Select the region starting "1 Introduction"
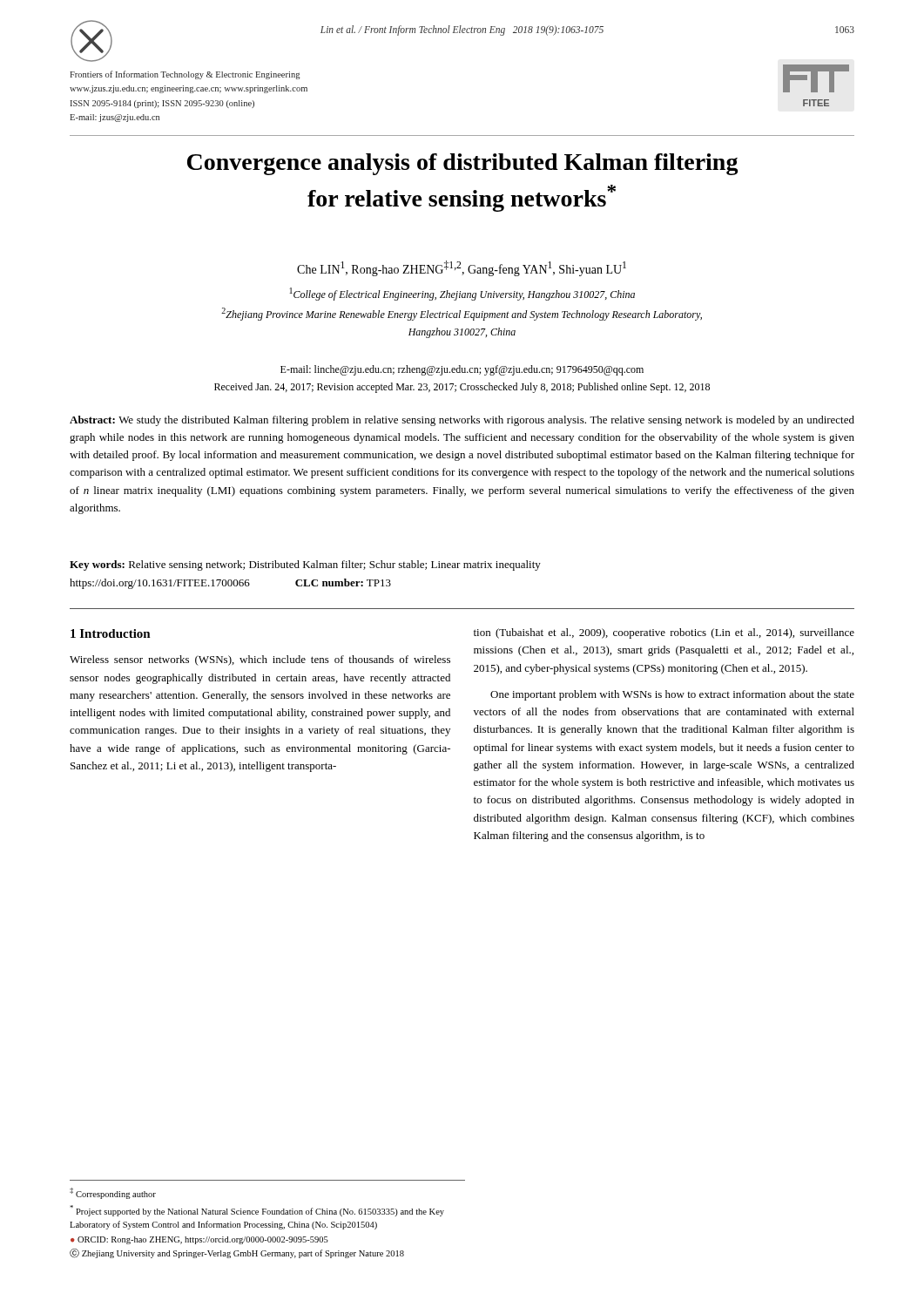 click(x=110, y=633)
